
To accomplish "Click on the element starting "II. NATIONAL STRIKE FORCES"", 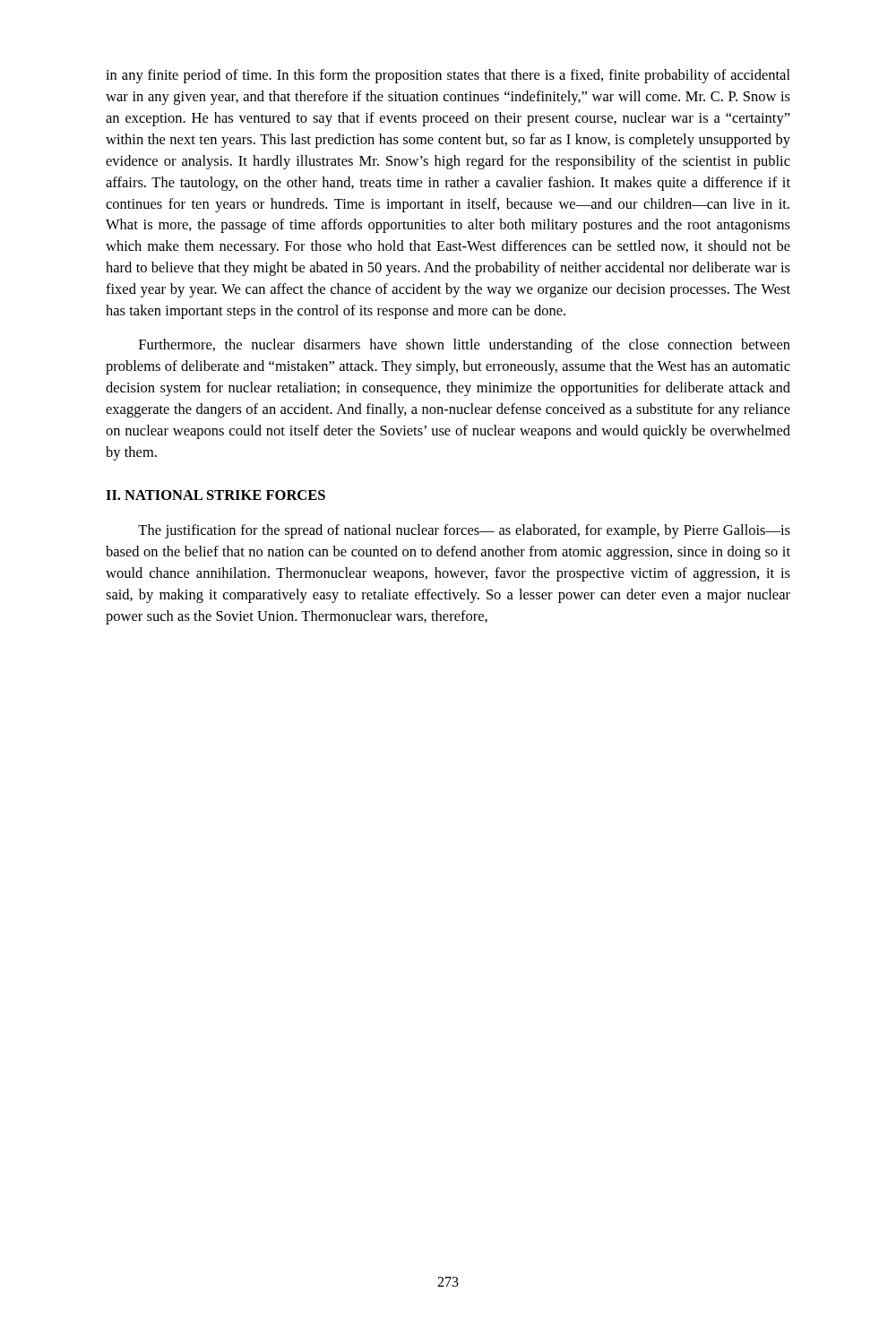I will (216, 495).
